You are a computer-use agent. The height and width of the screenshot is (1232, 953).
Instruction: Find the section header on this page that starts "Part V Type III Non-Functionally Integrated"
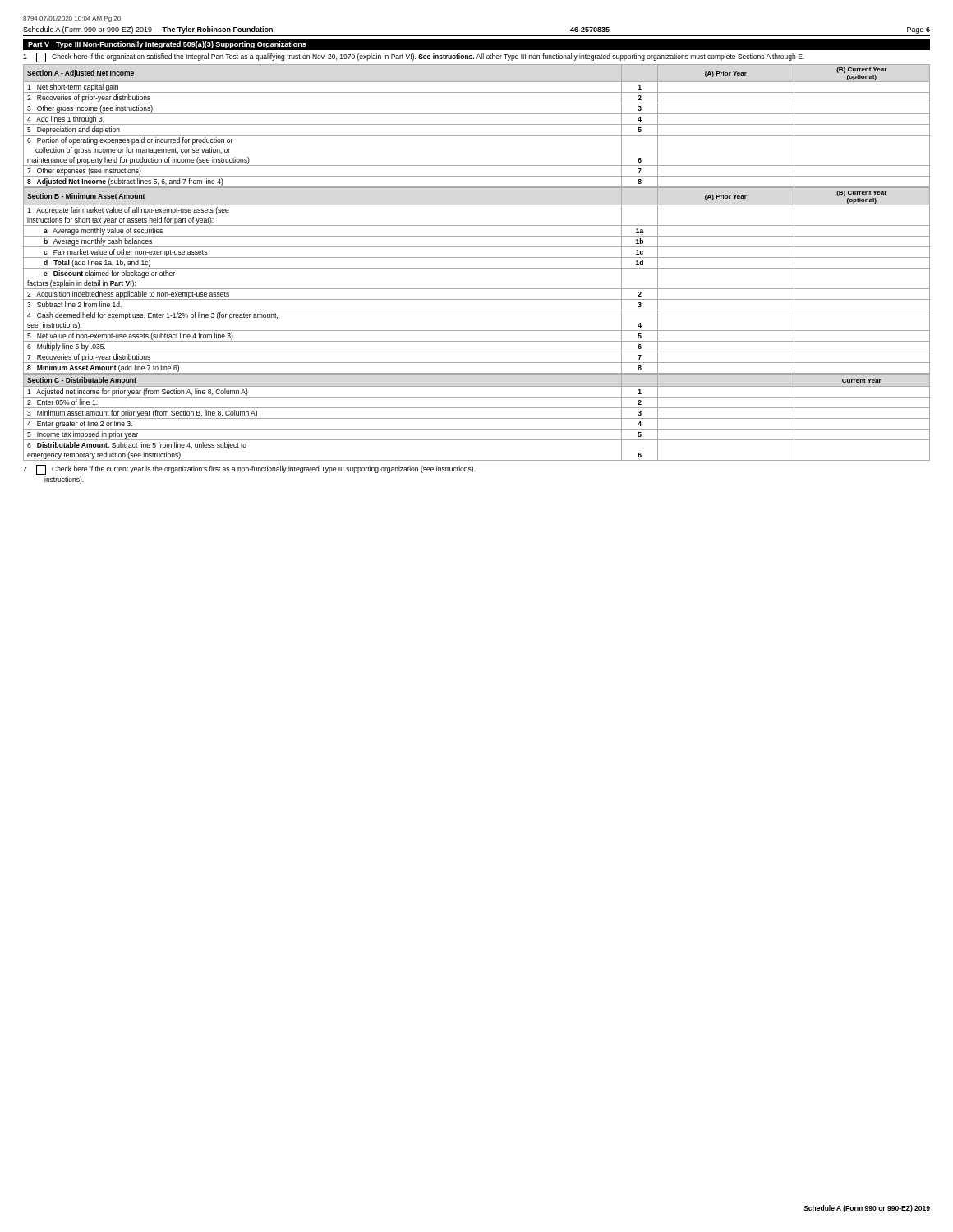point(167,44)
